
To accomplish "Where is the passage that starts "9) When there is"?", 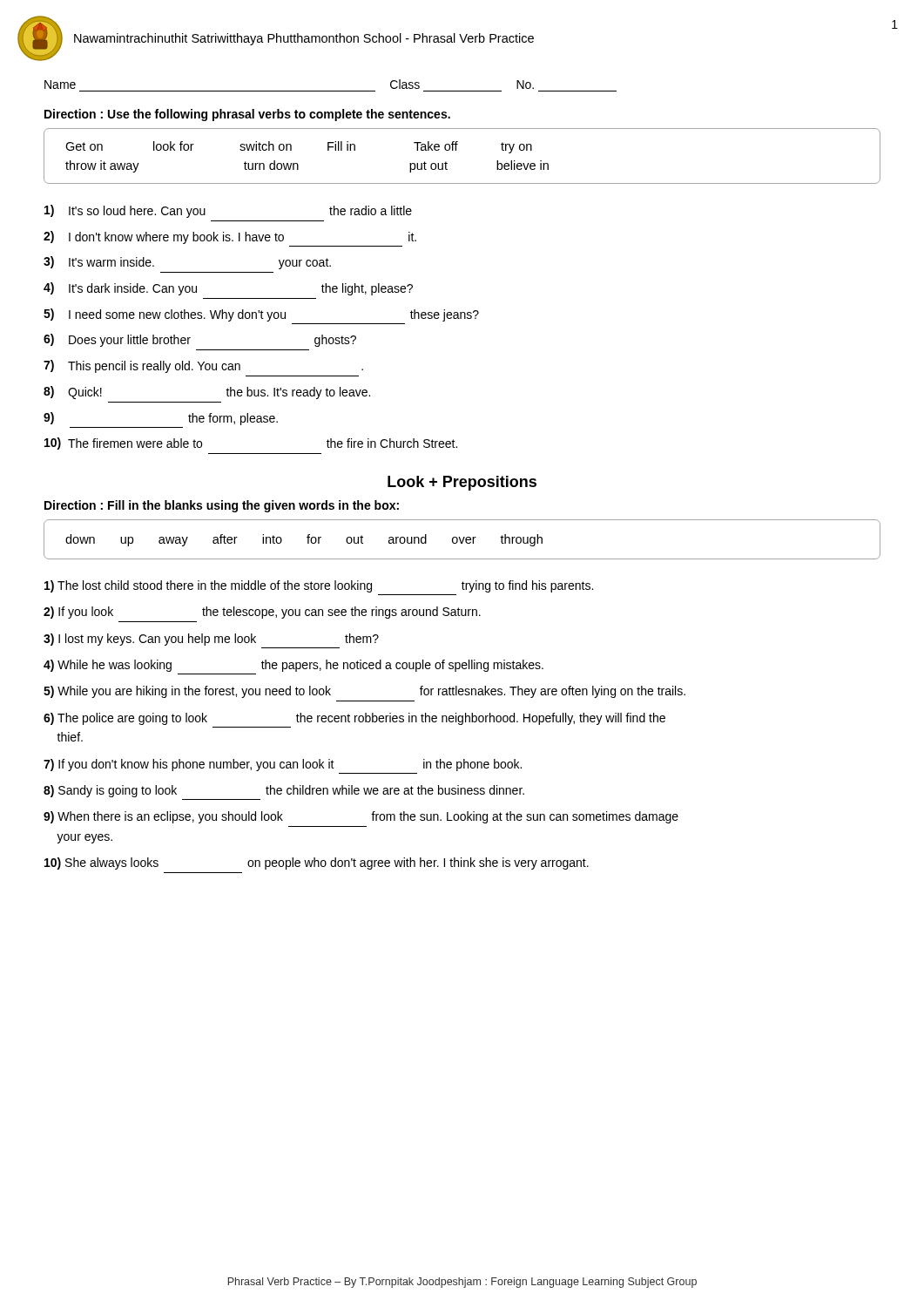I will (x=361, y=825).
